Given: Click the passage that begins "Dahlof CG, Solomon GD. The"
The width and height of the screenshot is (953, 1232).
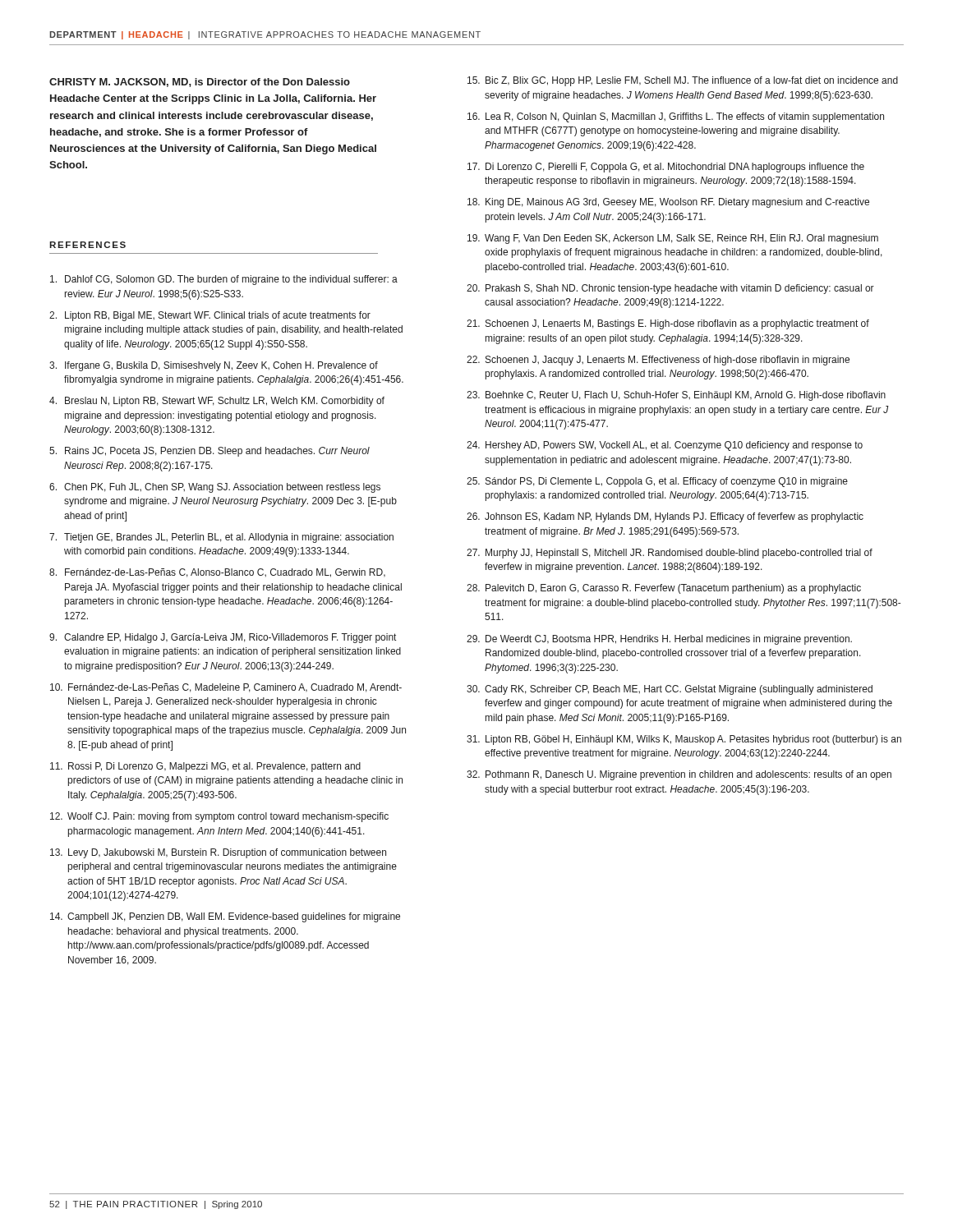Looking at the screenshot, I should [x=228, y=287].
